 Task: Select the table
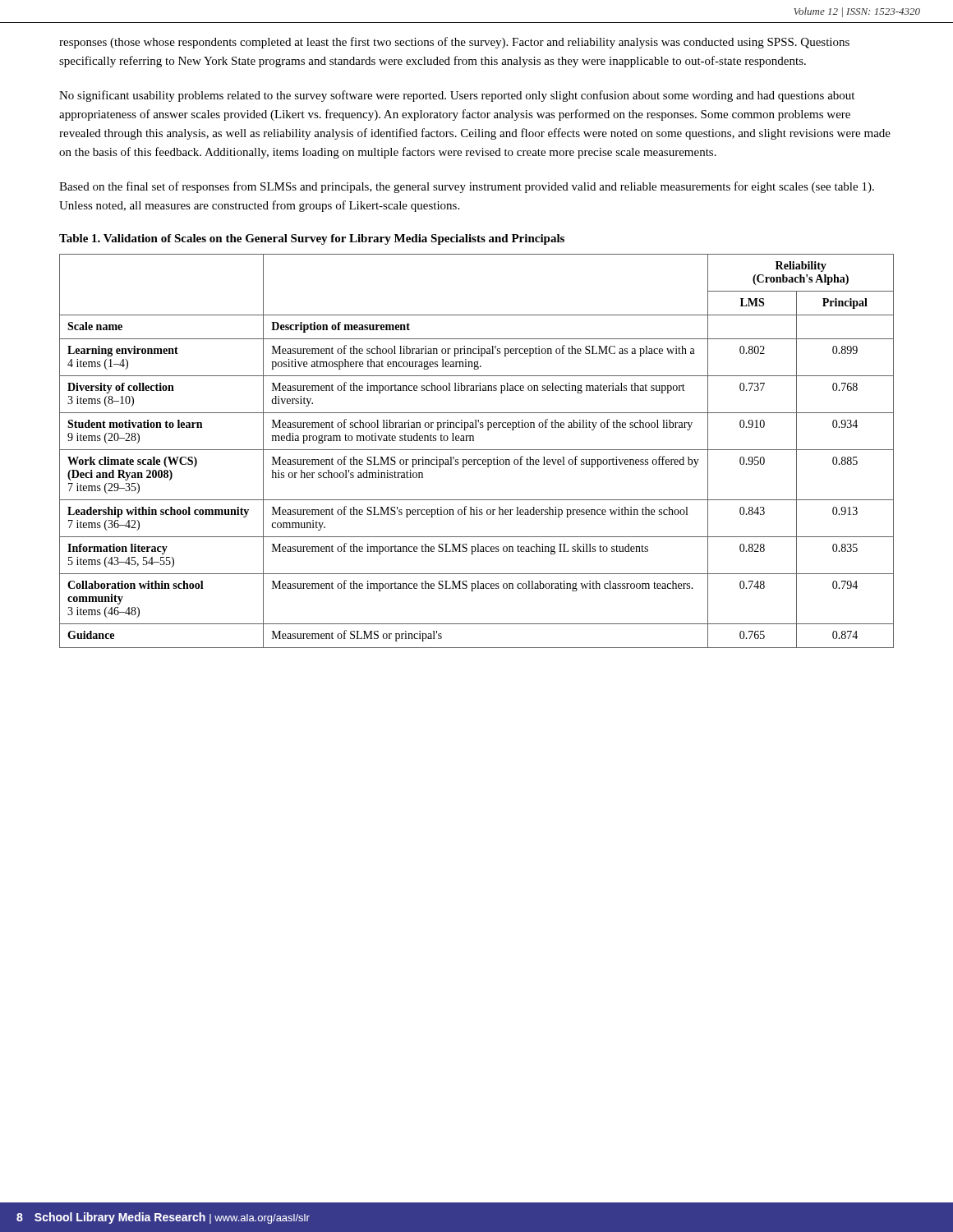coord(476,451)
